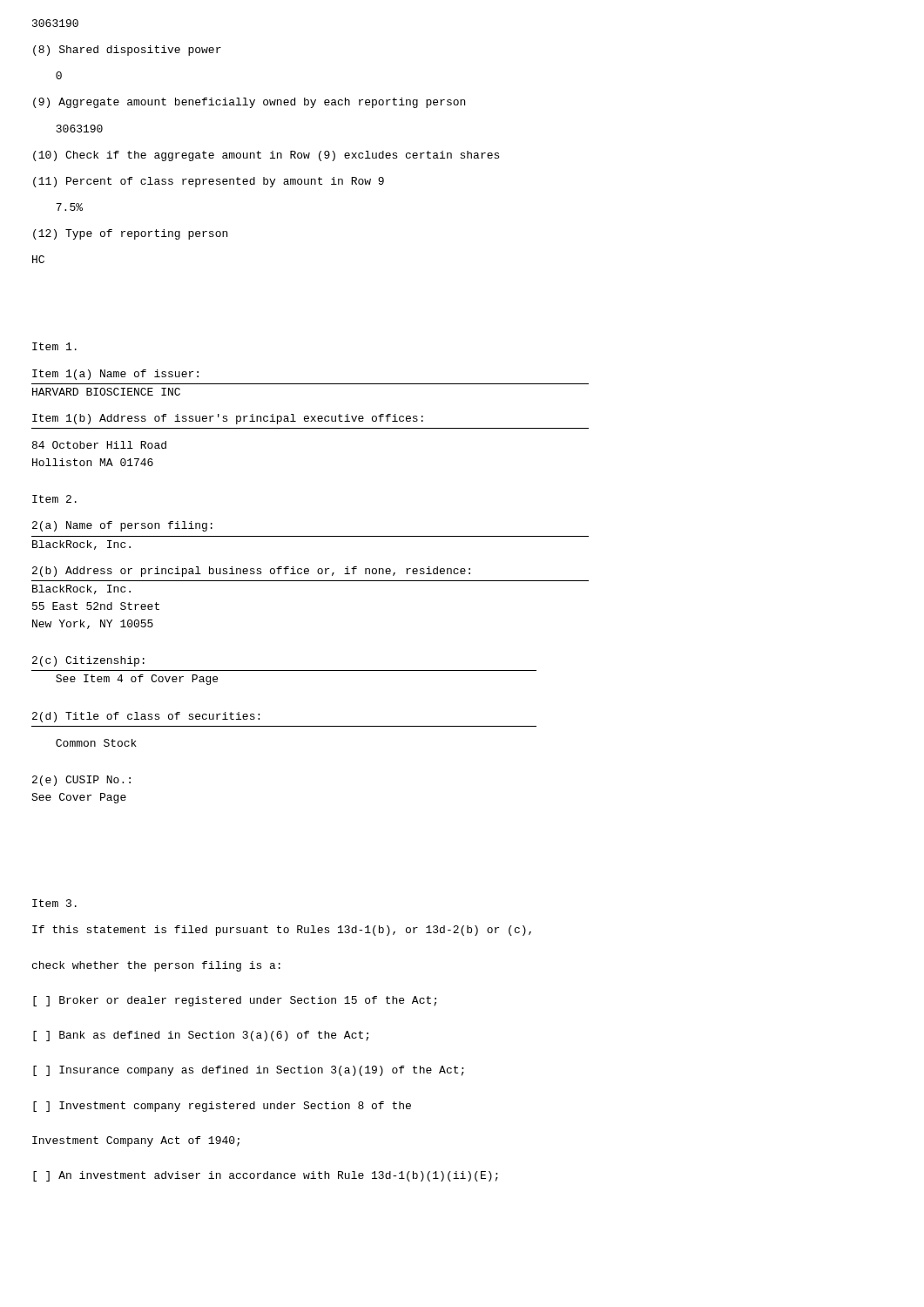Locate the text starting "(11) Percent of class represented"
The width and height of the screenshot is (924, 1307).
click(x=208, y=182)
